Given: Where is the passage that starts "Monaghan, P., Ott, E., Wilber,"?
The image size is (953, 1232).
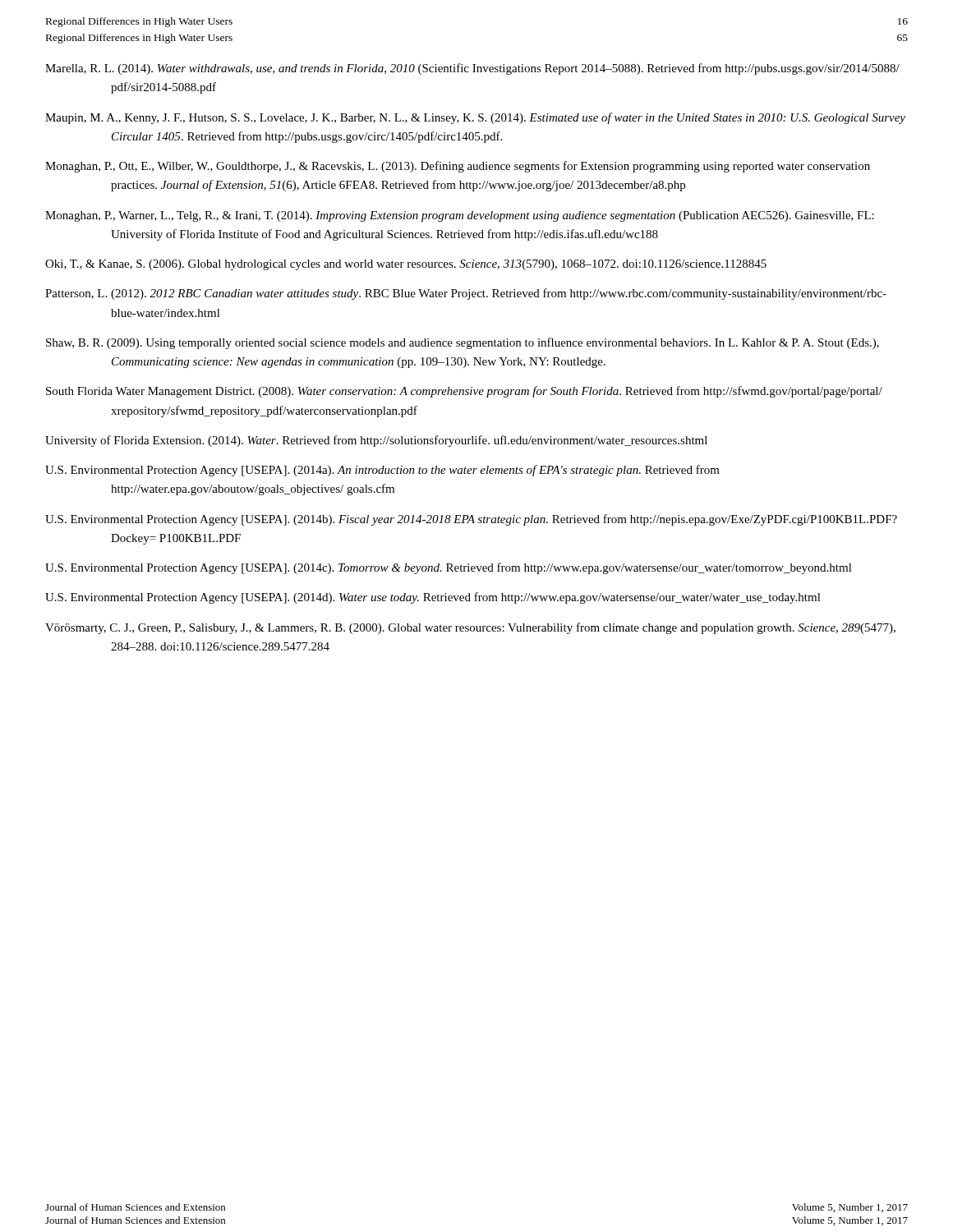Looking at the screenshot, I should click(x=458, y=175).
